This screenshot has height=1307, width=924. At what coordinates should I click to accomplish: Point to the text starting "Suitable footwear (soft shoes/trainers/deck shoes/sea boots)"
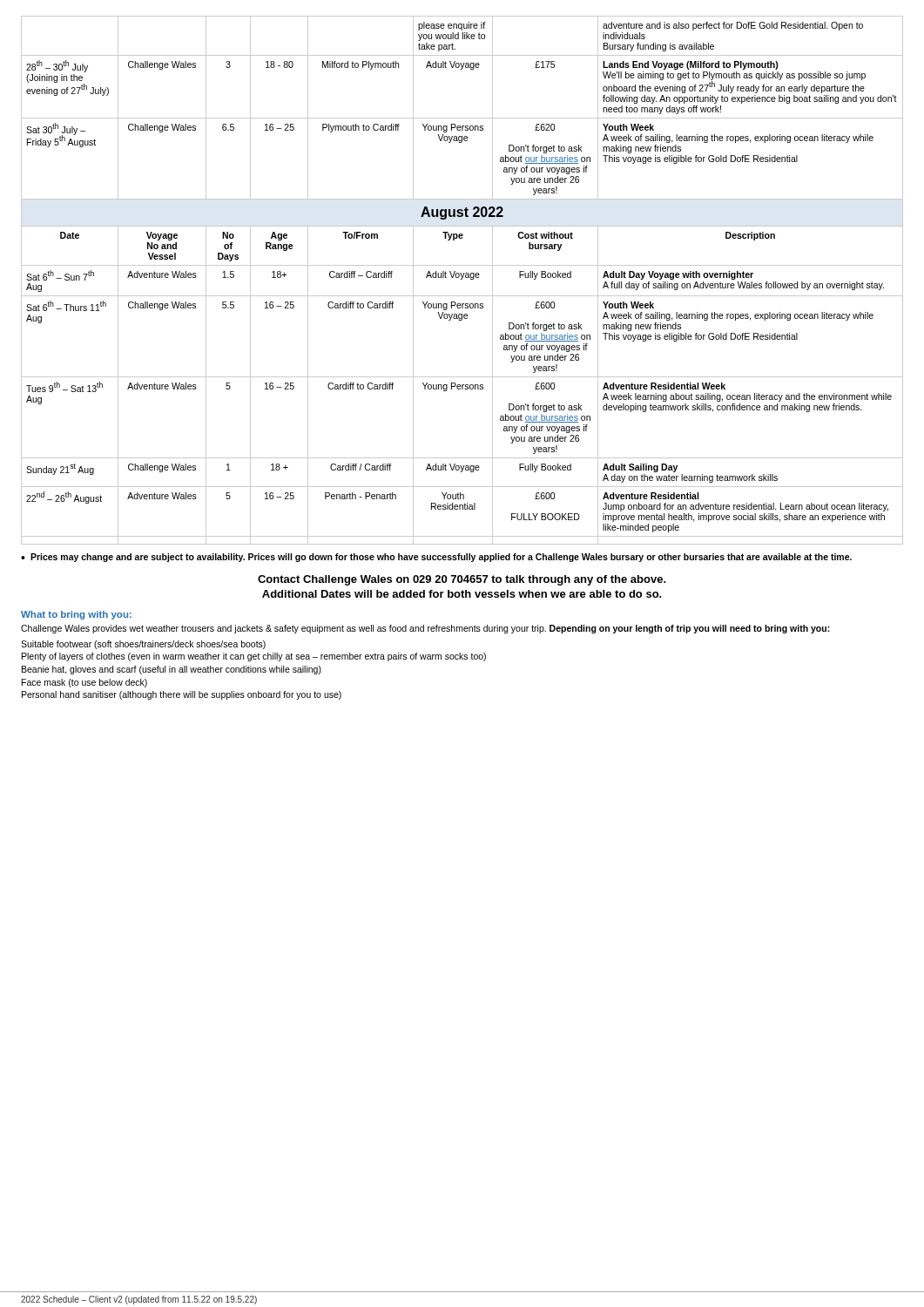point(143,644)
